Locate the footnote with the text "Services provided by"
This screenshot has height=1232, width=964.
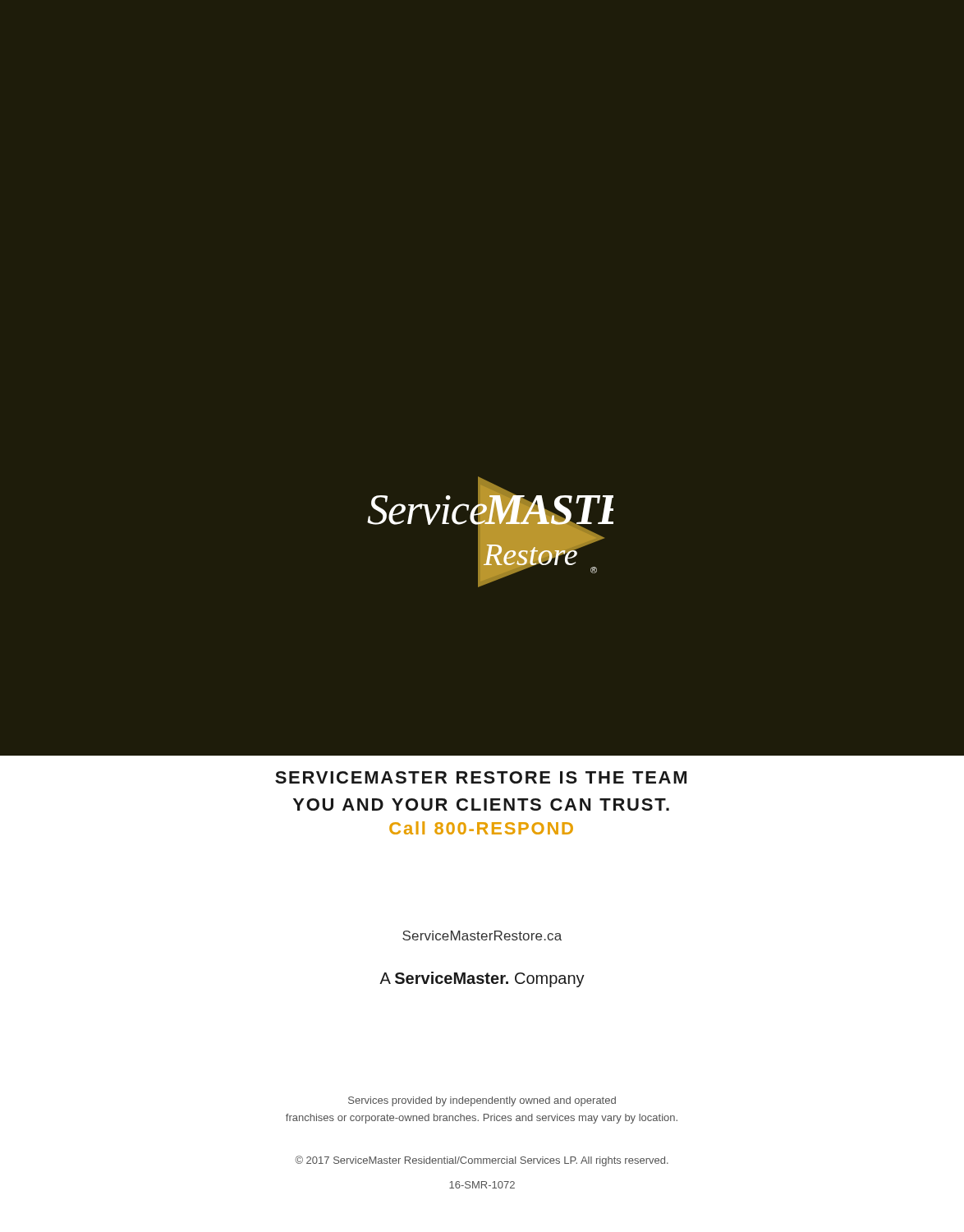click(482, 1109)
